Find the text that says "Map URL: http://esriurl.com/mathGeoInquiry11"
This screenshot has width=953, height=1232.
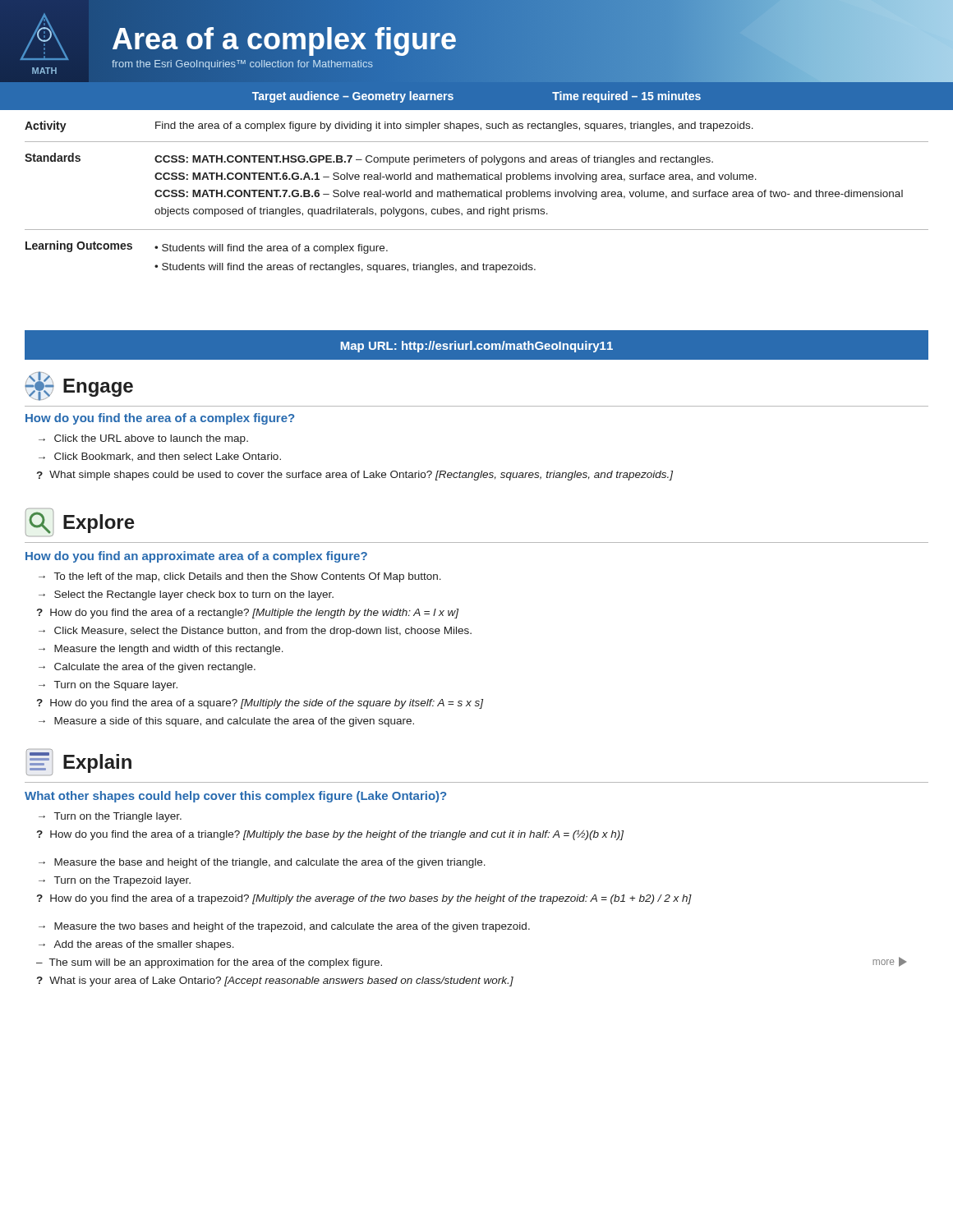point(476,345)
